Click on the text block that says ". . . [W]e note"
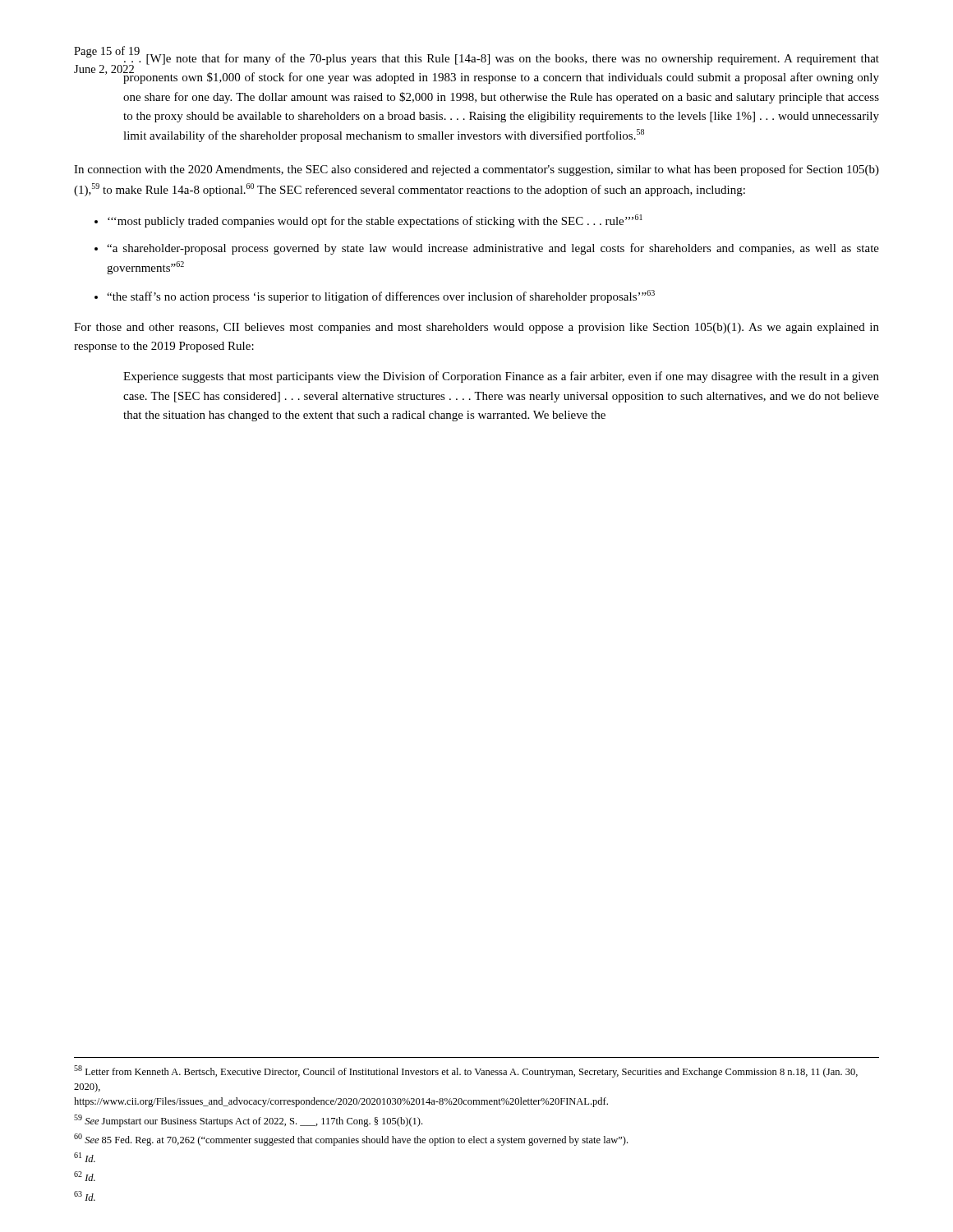Image resolution: width=953 pixels, height=1232 pixels. tap(501, 97)
